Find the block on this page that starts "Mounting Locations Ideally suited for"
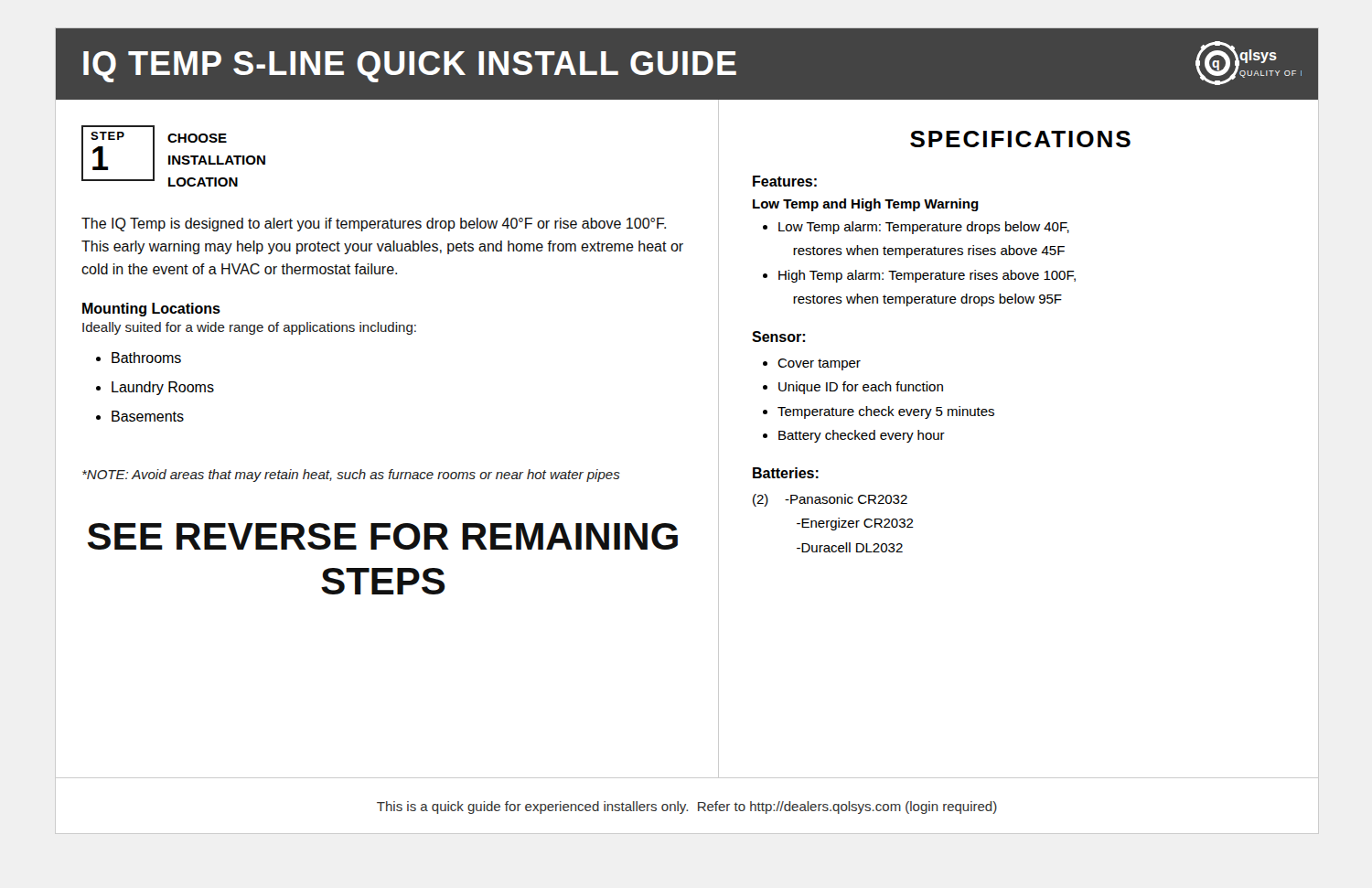 tap(383, 318)
